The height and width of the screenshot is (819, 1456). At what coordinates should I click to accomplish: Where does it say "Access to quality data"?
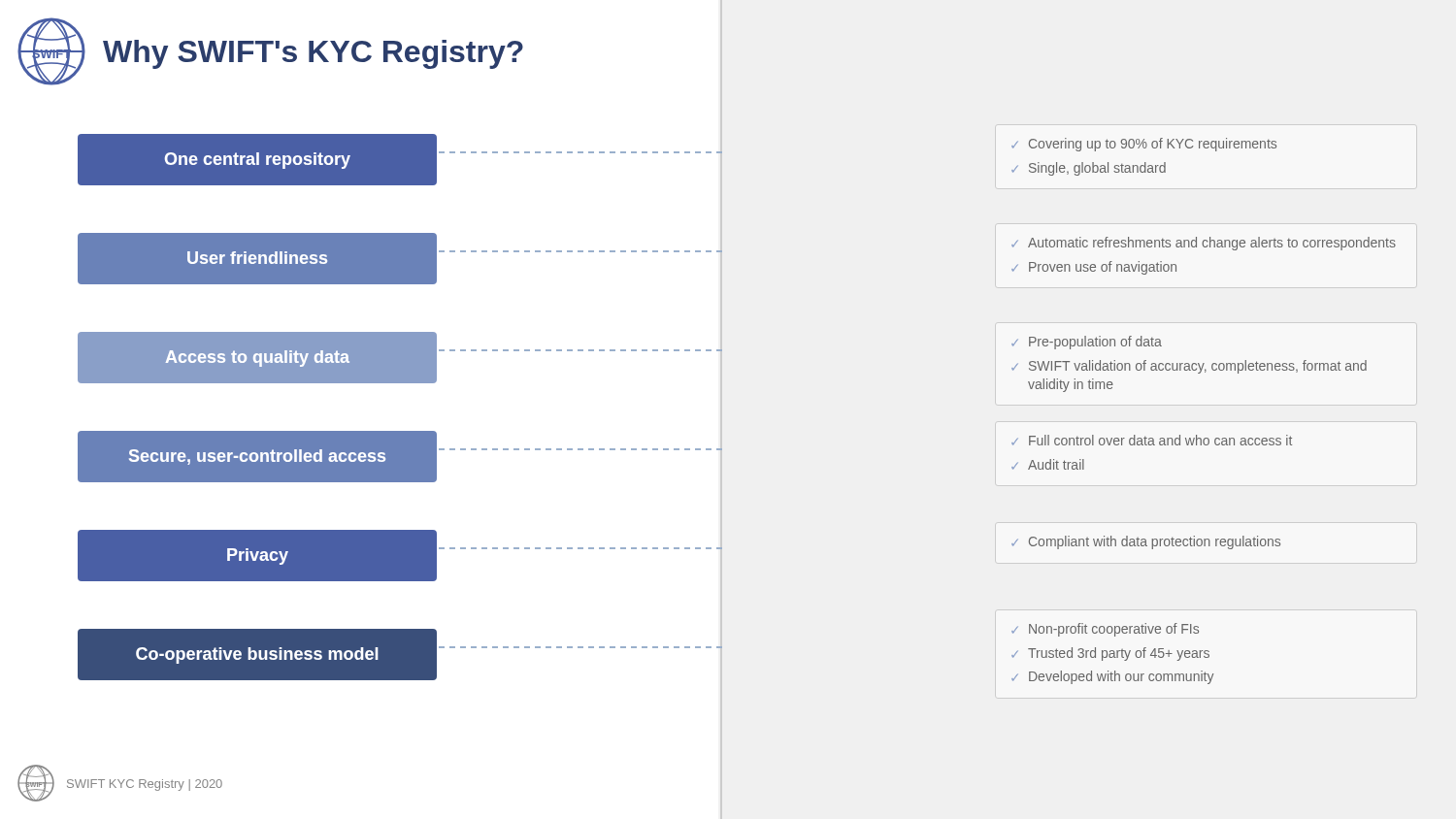click(x=257, y=358)
